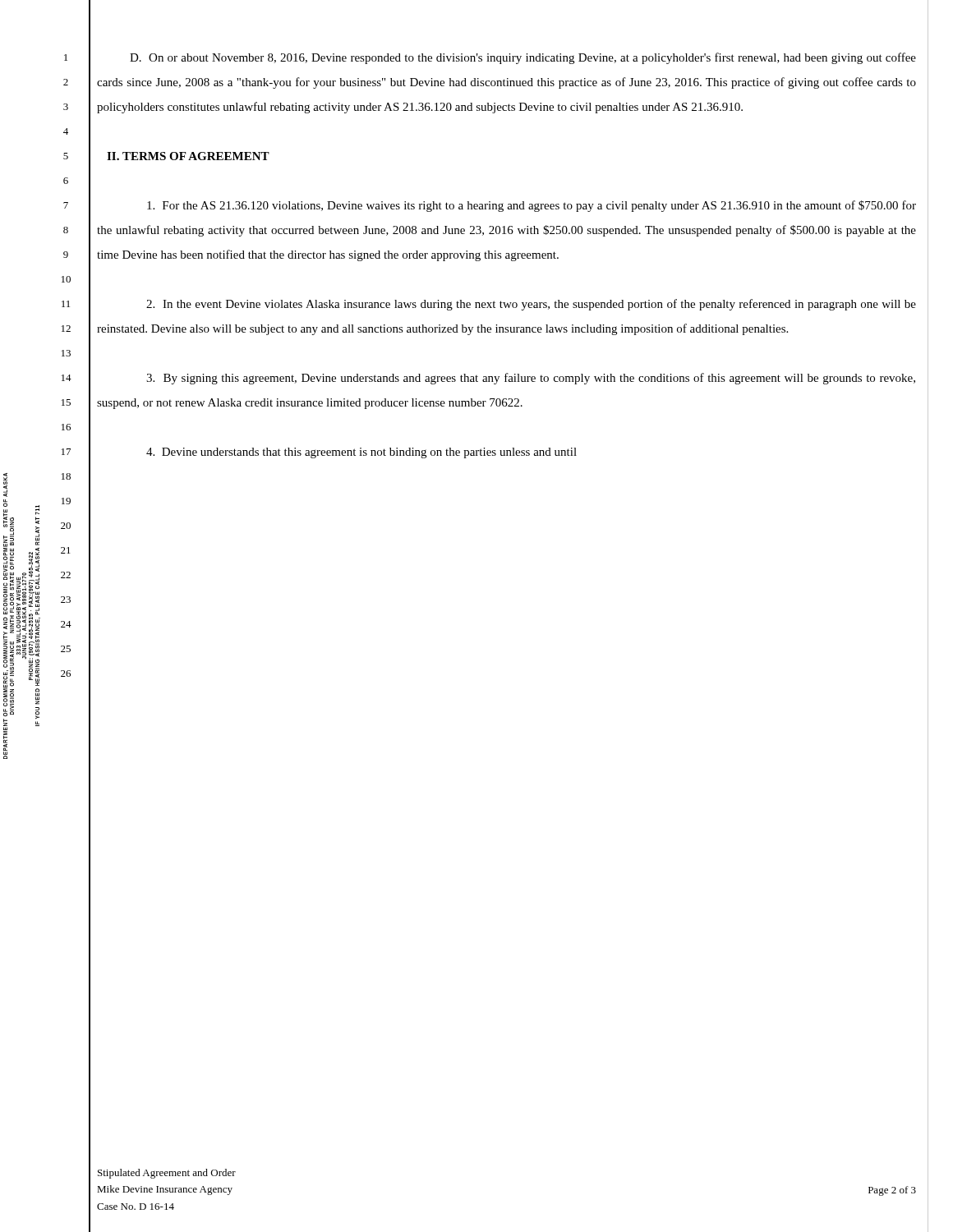Where is the passage that starts "D. On or about"?

506,82
